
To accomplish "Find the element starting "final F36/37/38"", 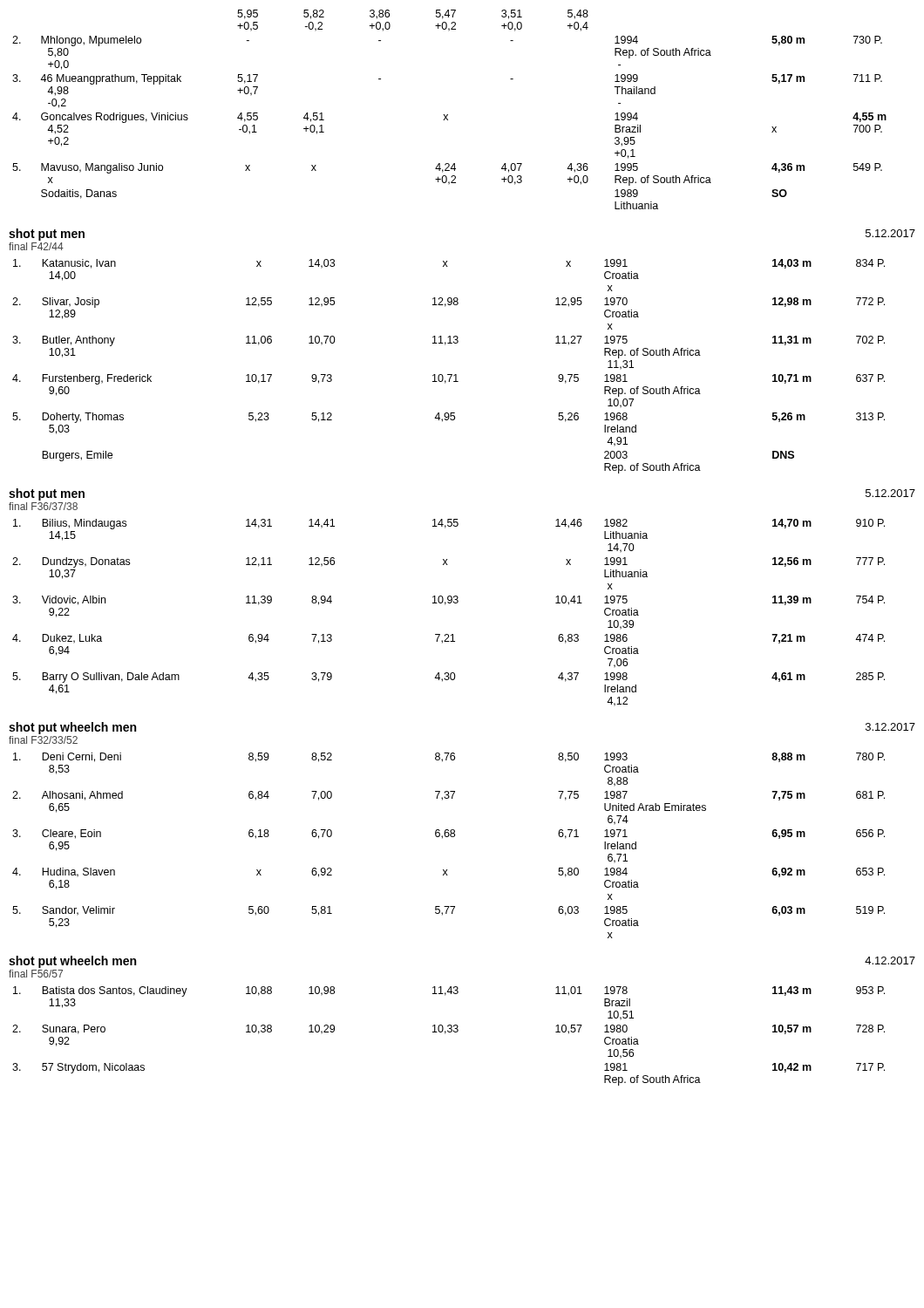I will [43, 507].
